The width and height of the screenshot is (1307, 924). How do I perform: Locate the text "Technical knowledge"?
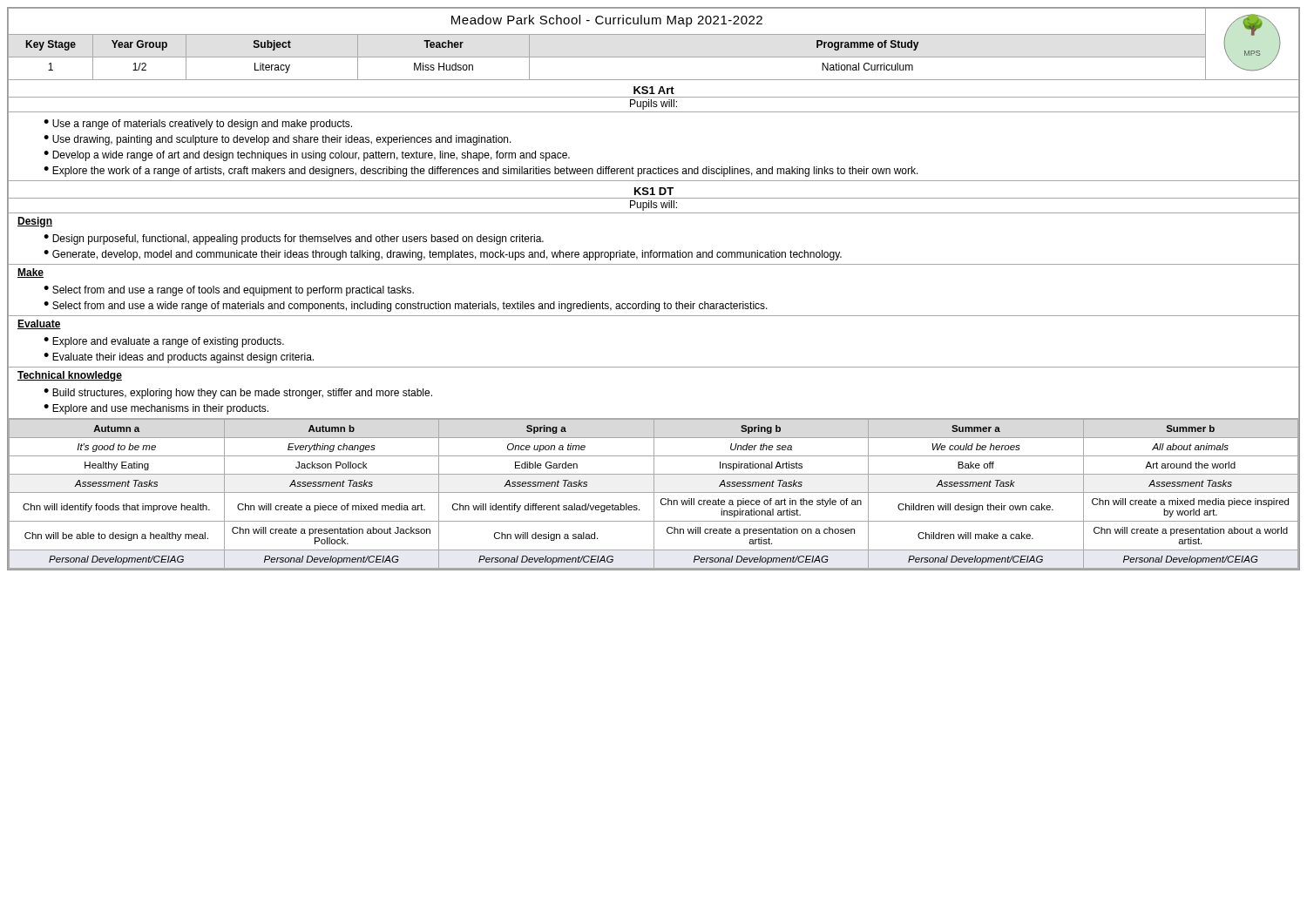70,375
